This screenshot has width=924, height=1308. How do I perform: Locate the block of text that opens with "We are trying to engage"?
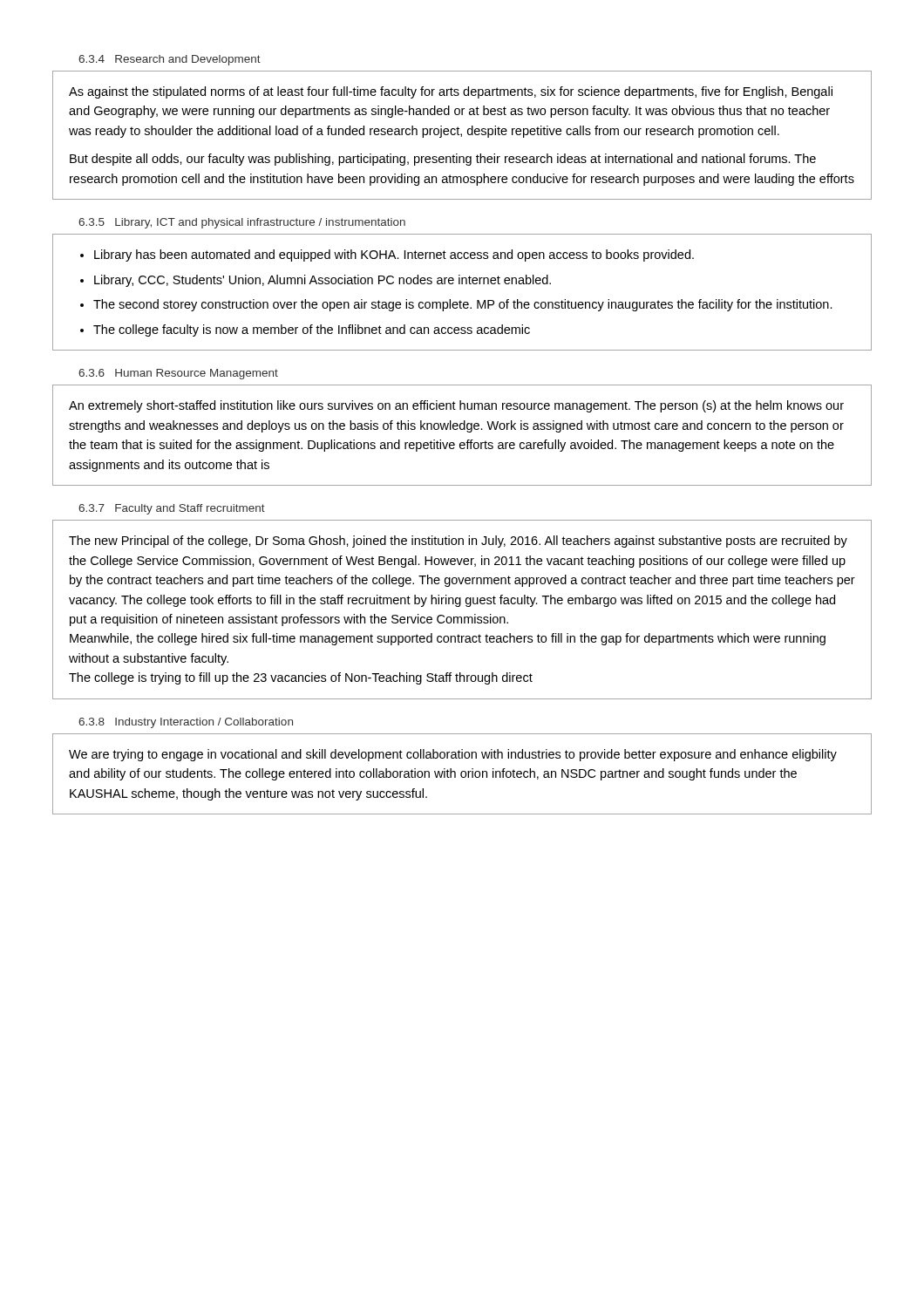(462, 774)
